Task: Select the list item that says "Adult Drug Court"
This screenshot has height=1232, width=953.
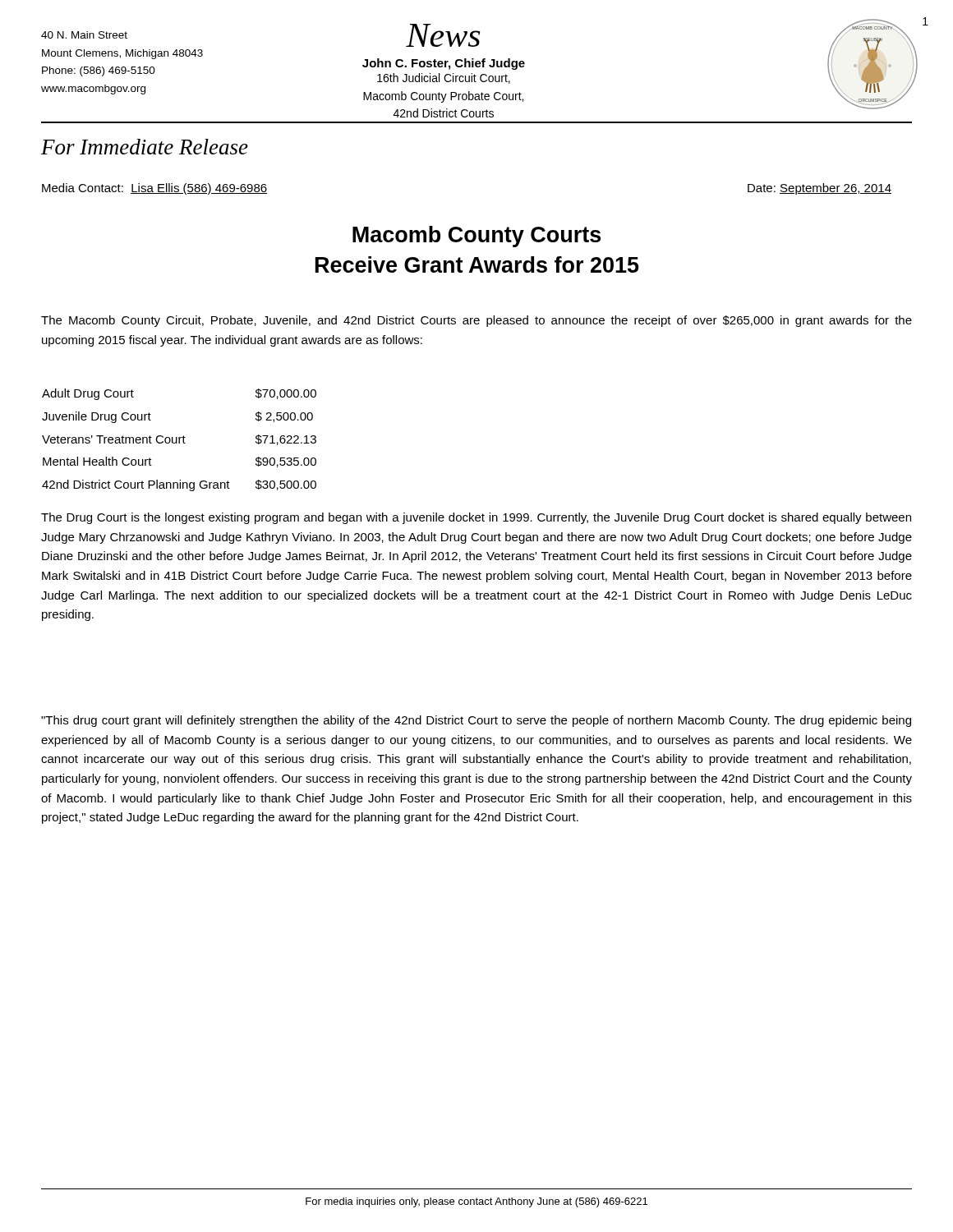Action: (x=179, y=439)
